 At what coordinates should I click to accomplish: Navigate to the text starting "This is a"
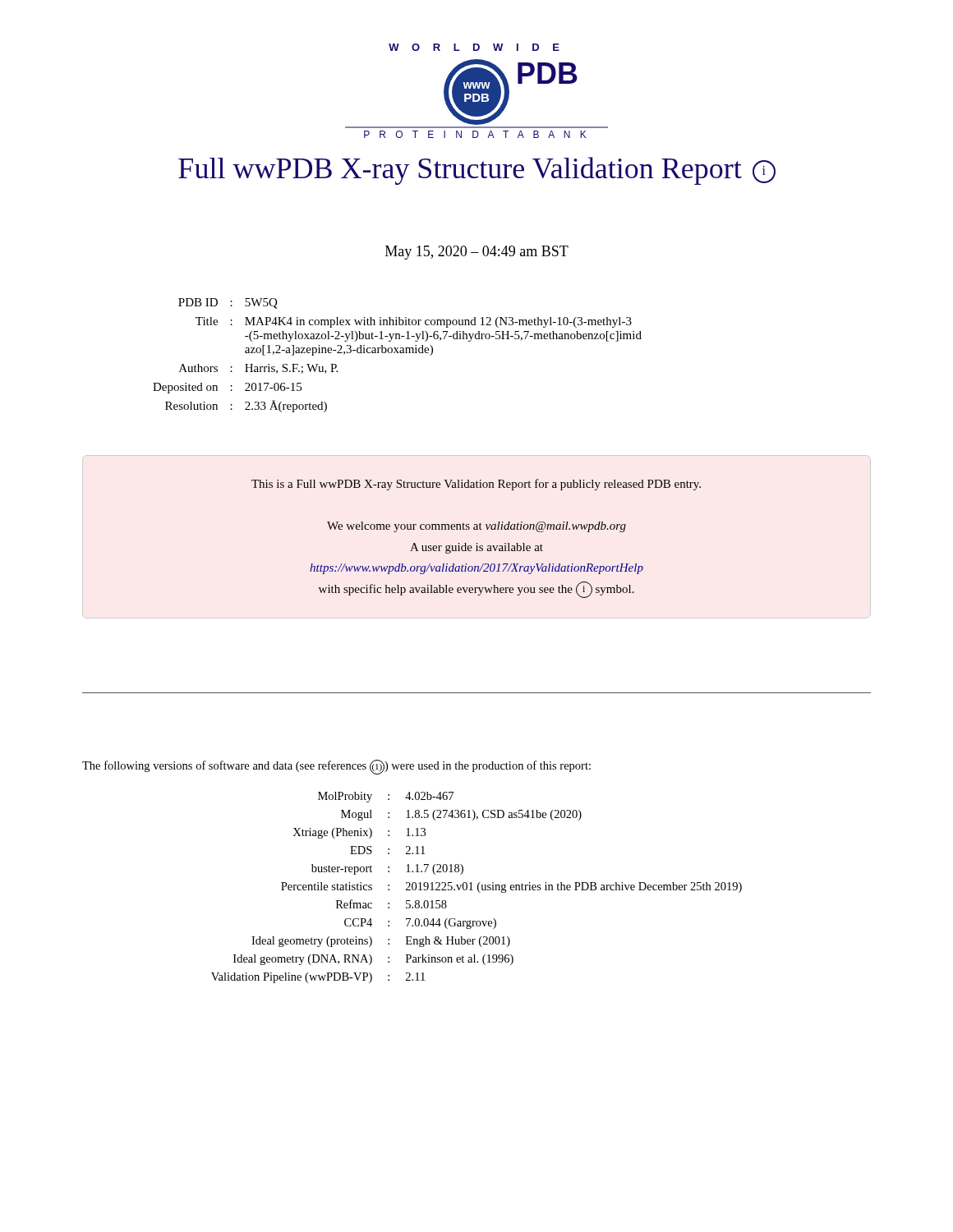[x=476, y=538]
